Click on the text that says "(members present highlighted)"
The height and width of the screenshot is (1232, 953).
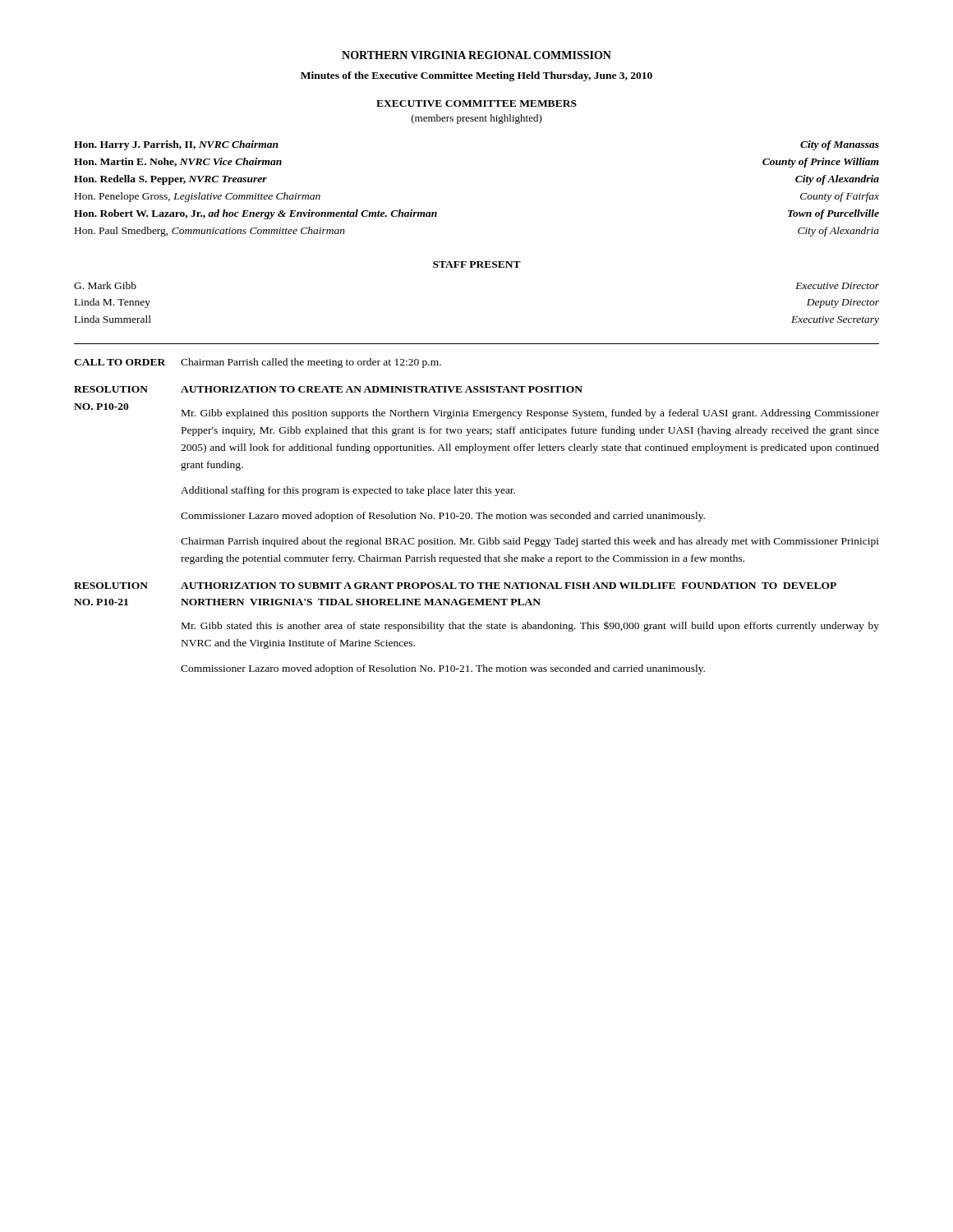pyautogui.click(x=476, y=118)
